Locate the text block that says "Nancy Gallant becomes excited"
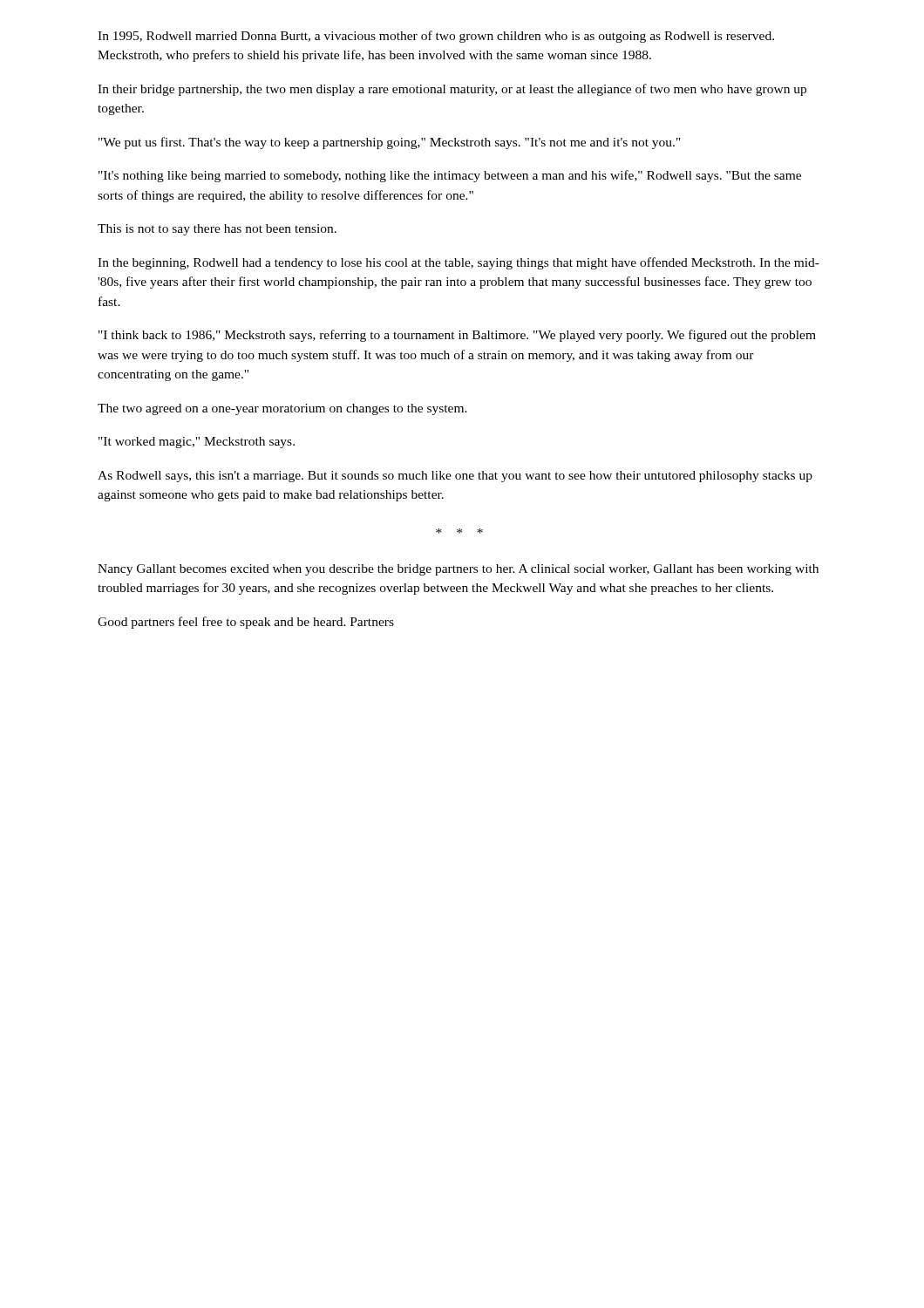The height and width of the screenshot is (1308, 924). 458,578
